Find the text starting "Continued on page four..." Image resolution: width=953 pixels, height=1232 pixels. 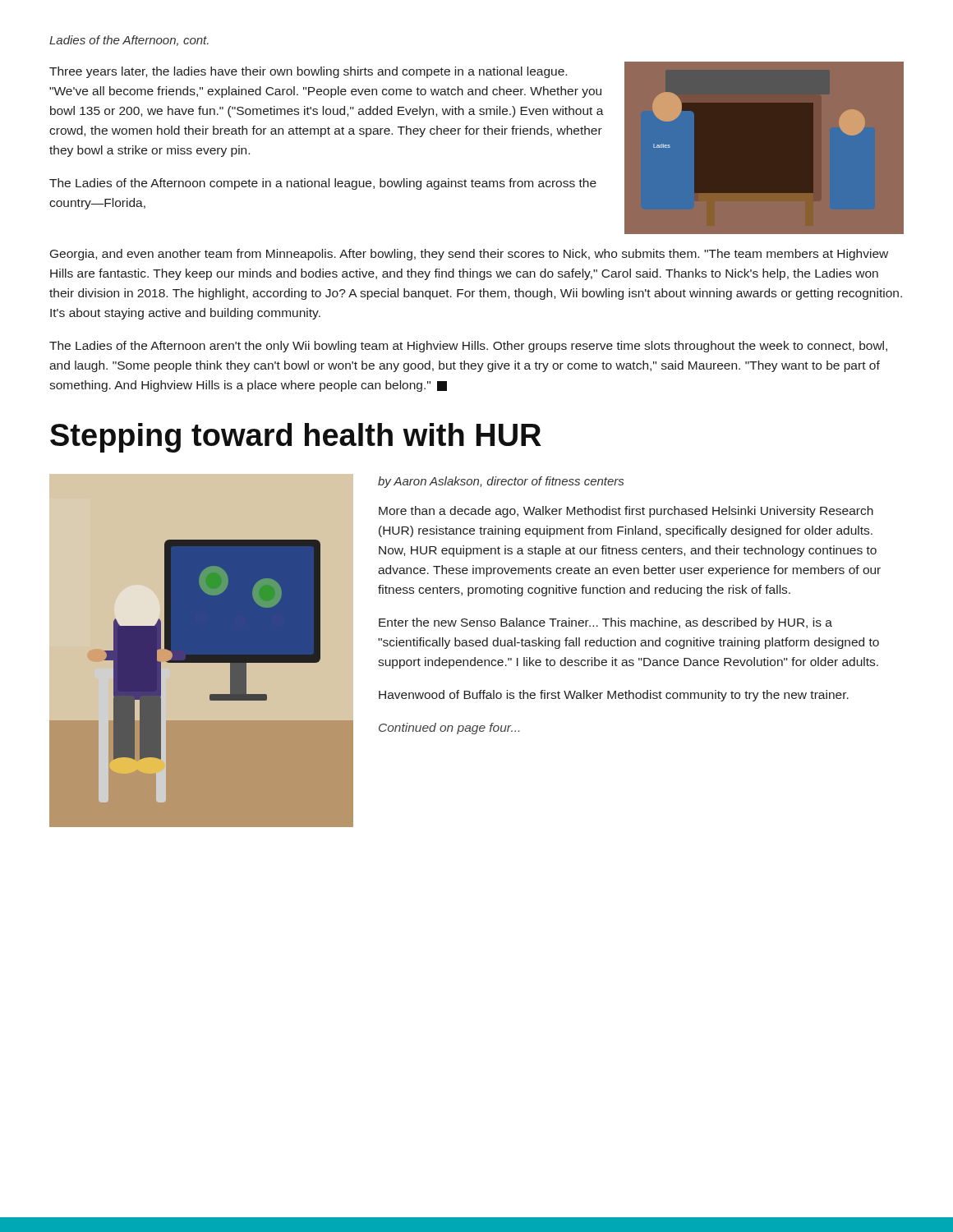pos(450,727)
